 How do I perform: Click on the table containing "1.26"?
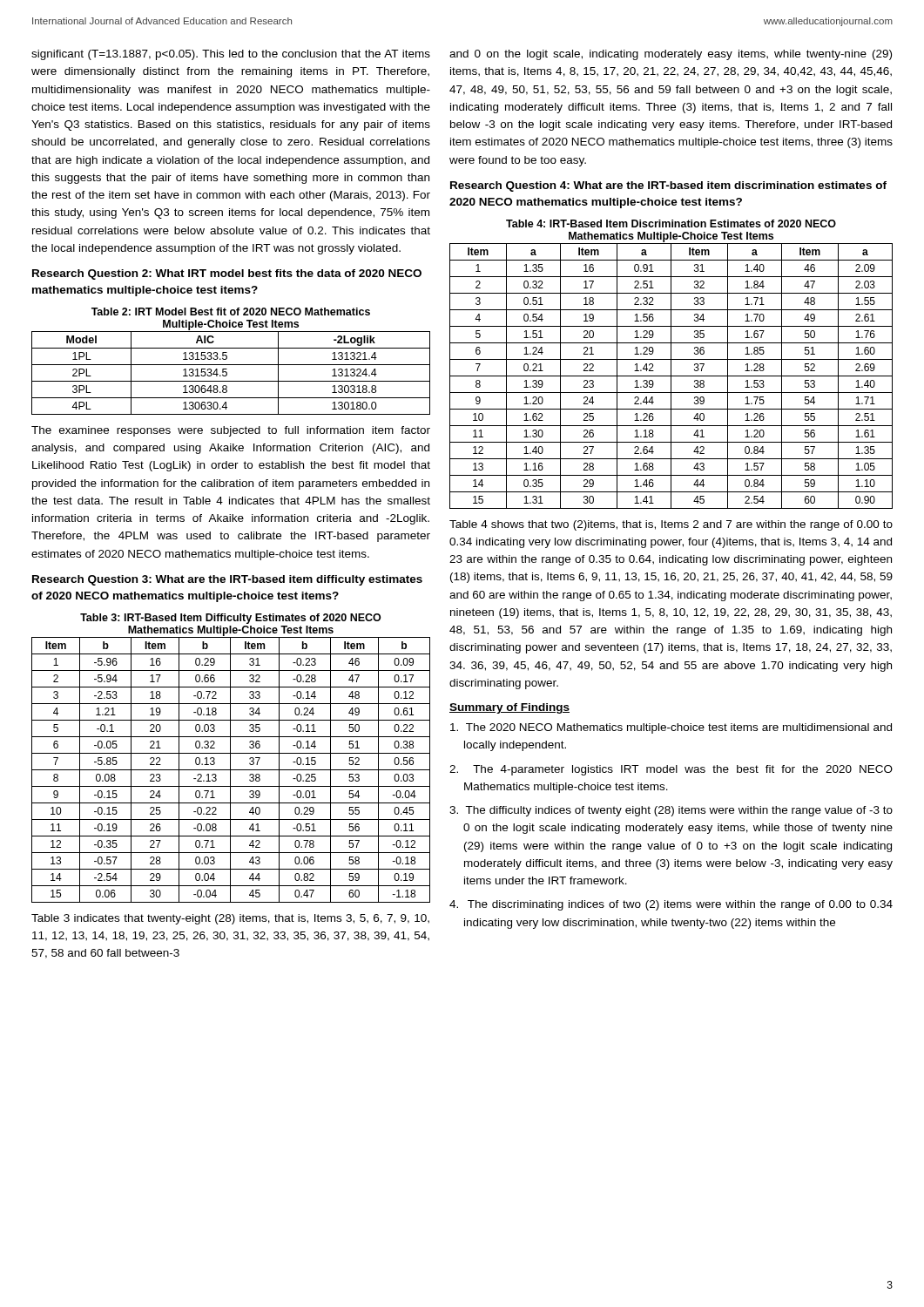[671, 376]
